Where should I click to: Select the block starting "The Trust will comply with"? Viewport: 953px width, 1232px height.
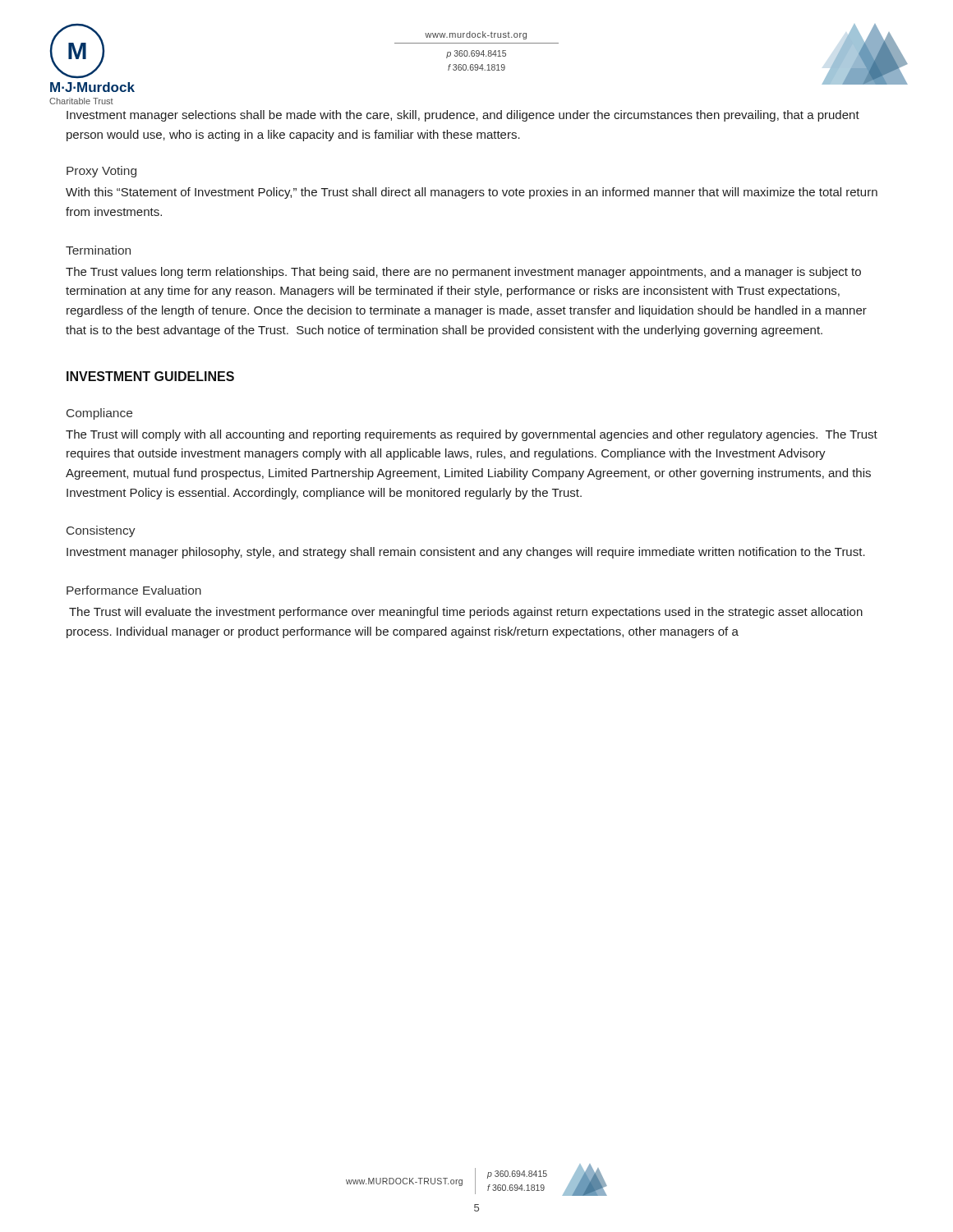click(x=471, y=463)
